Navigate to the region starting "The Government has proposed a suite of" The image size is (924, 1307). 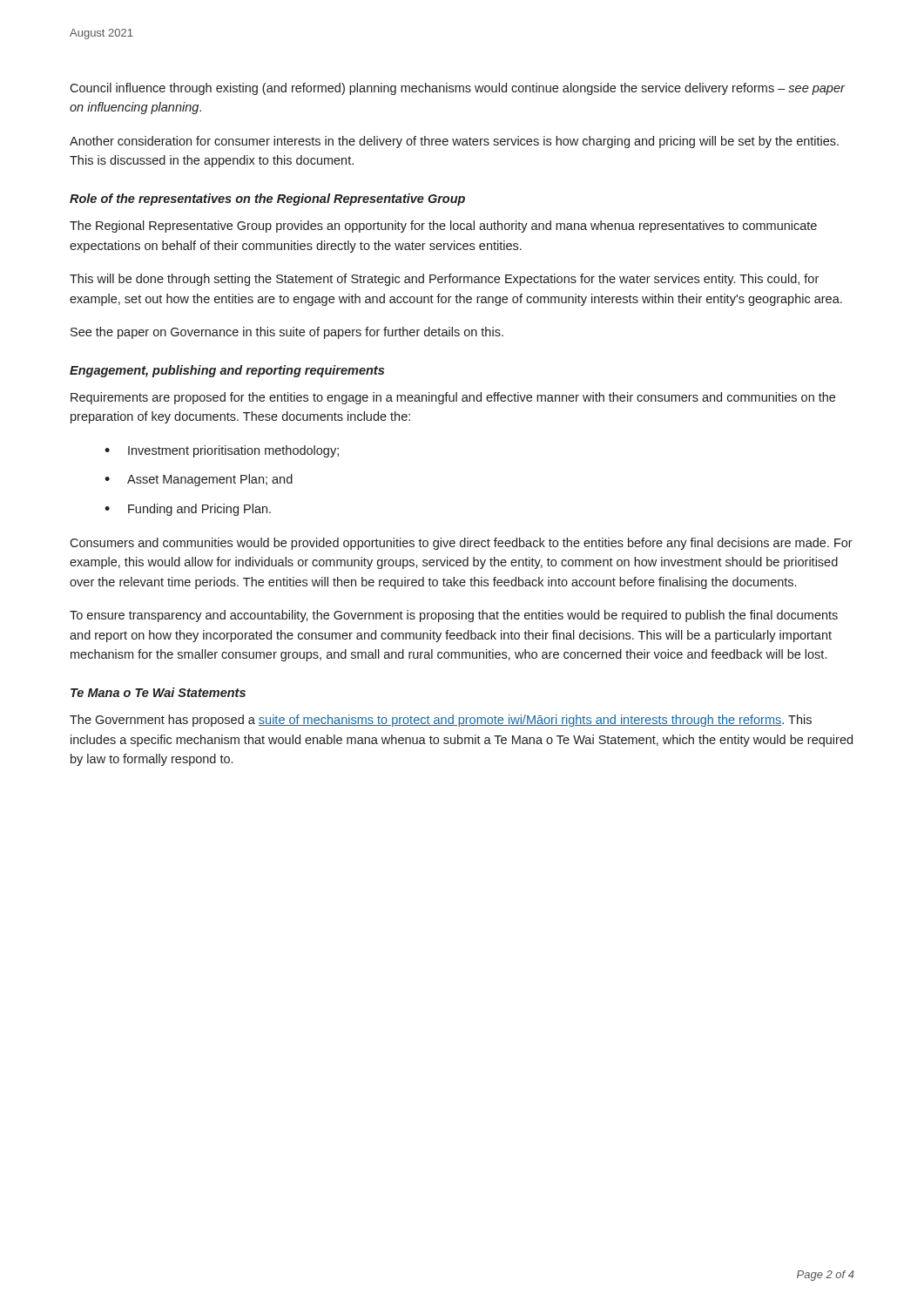pos(462,739)
